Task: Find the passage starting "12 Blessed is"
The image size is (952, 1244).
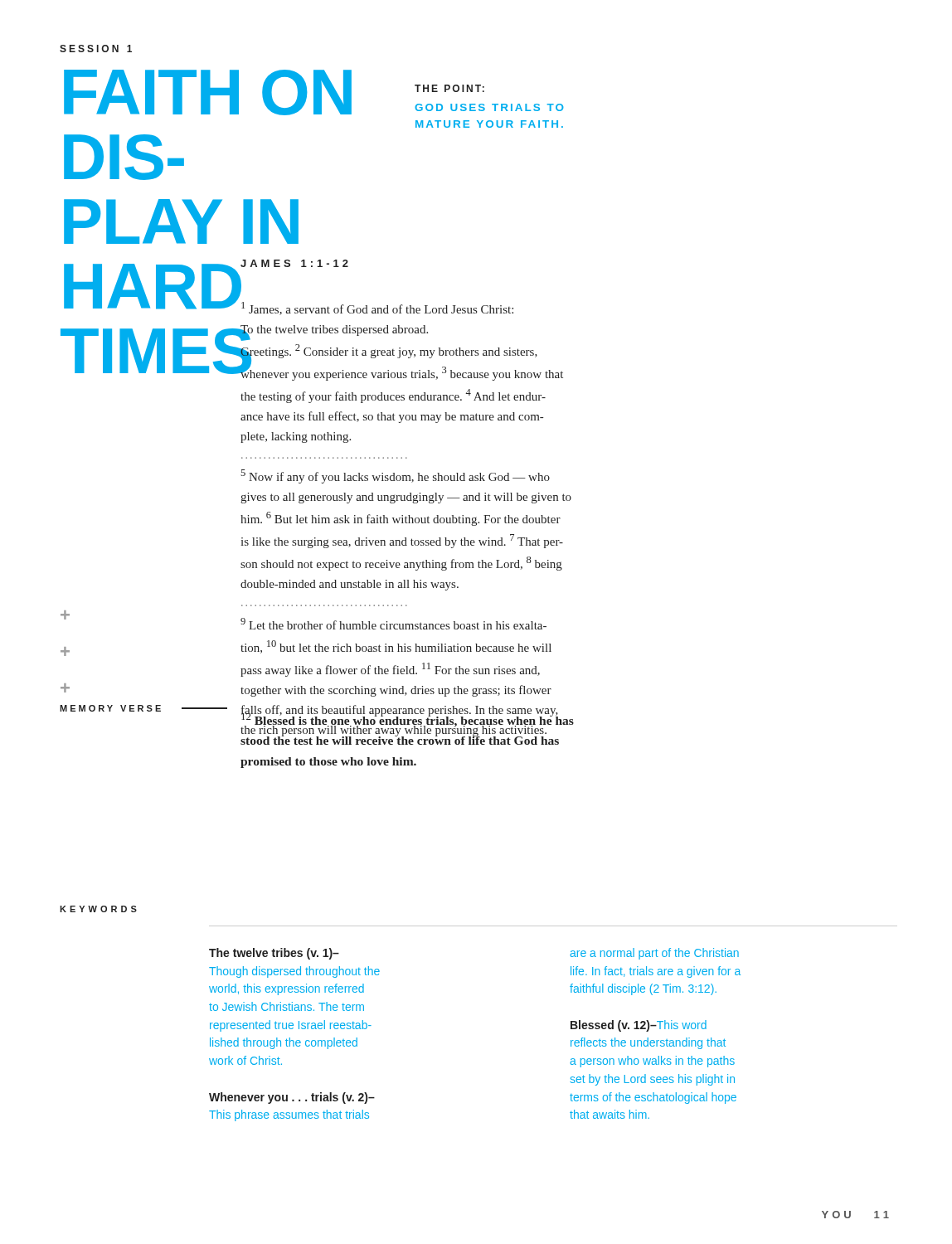Action: coord(539,740)
